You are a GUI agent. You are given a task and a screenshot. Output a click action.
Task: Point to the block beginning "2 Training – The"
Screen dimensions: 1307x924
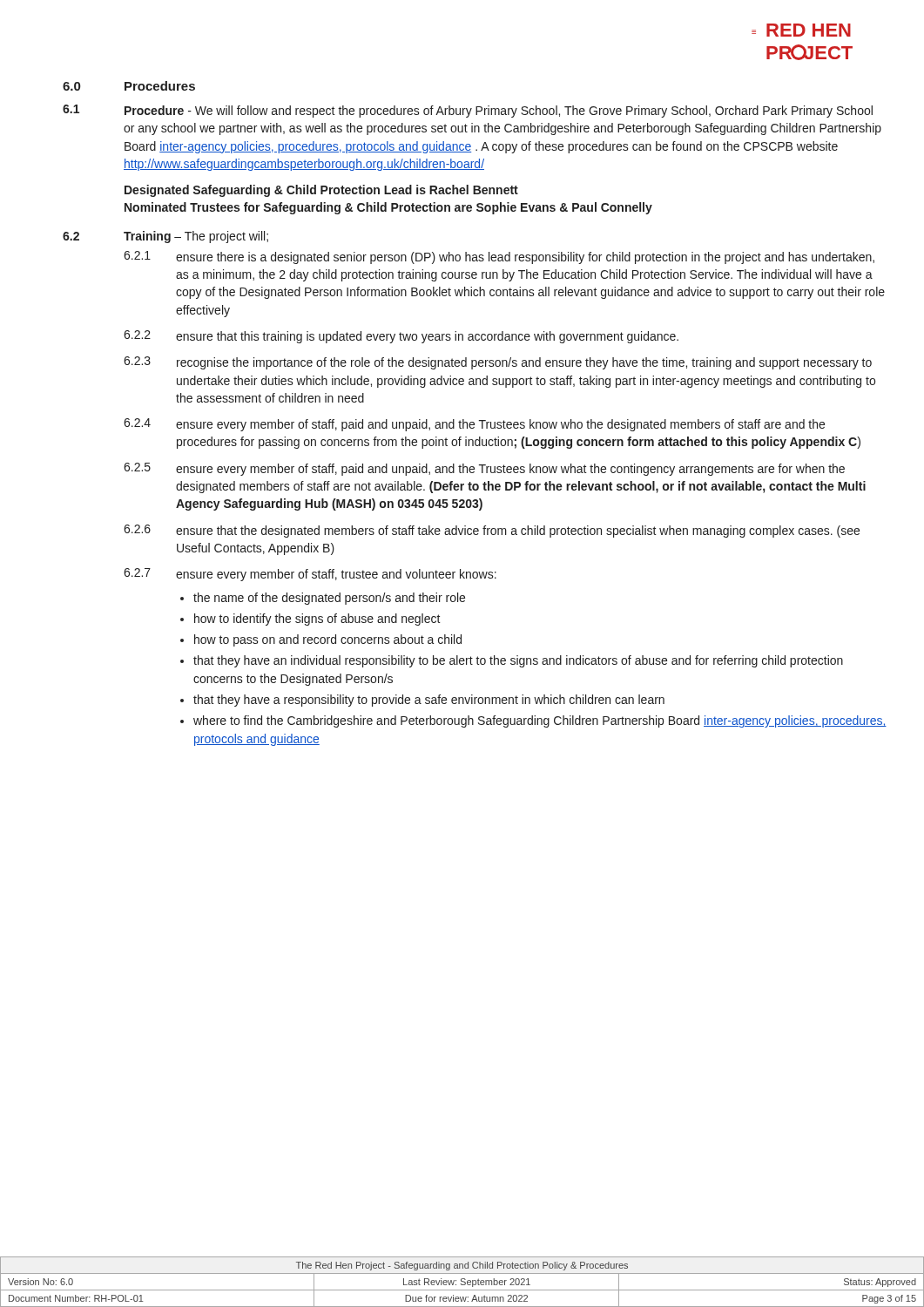click(165, 237)
